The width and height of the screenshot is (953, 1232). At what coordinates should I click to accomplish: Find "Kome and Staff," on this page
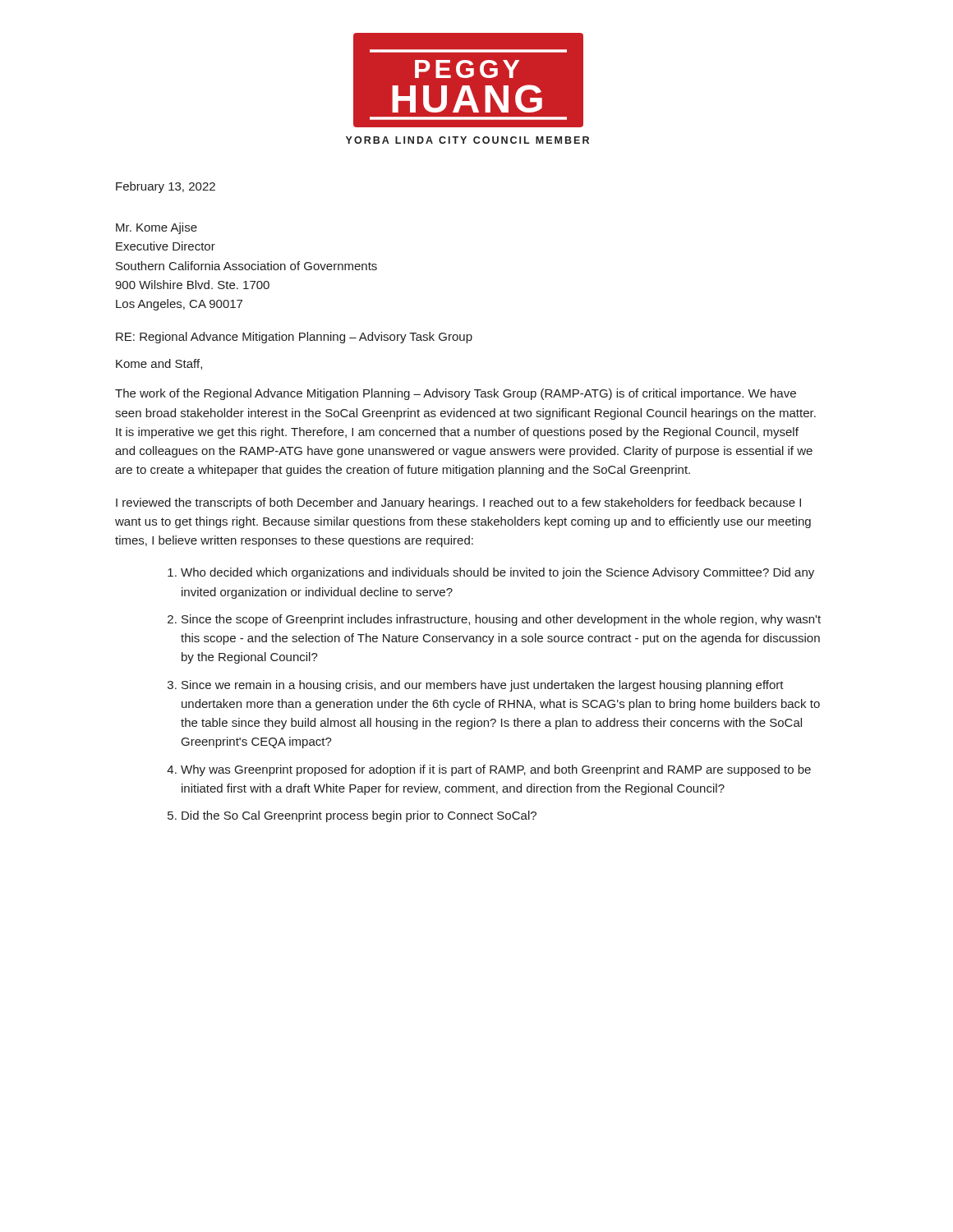(x=159, y=364)
